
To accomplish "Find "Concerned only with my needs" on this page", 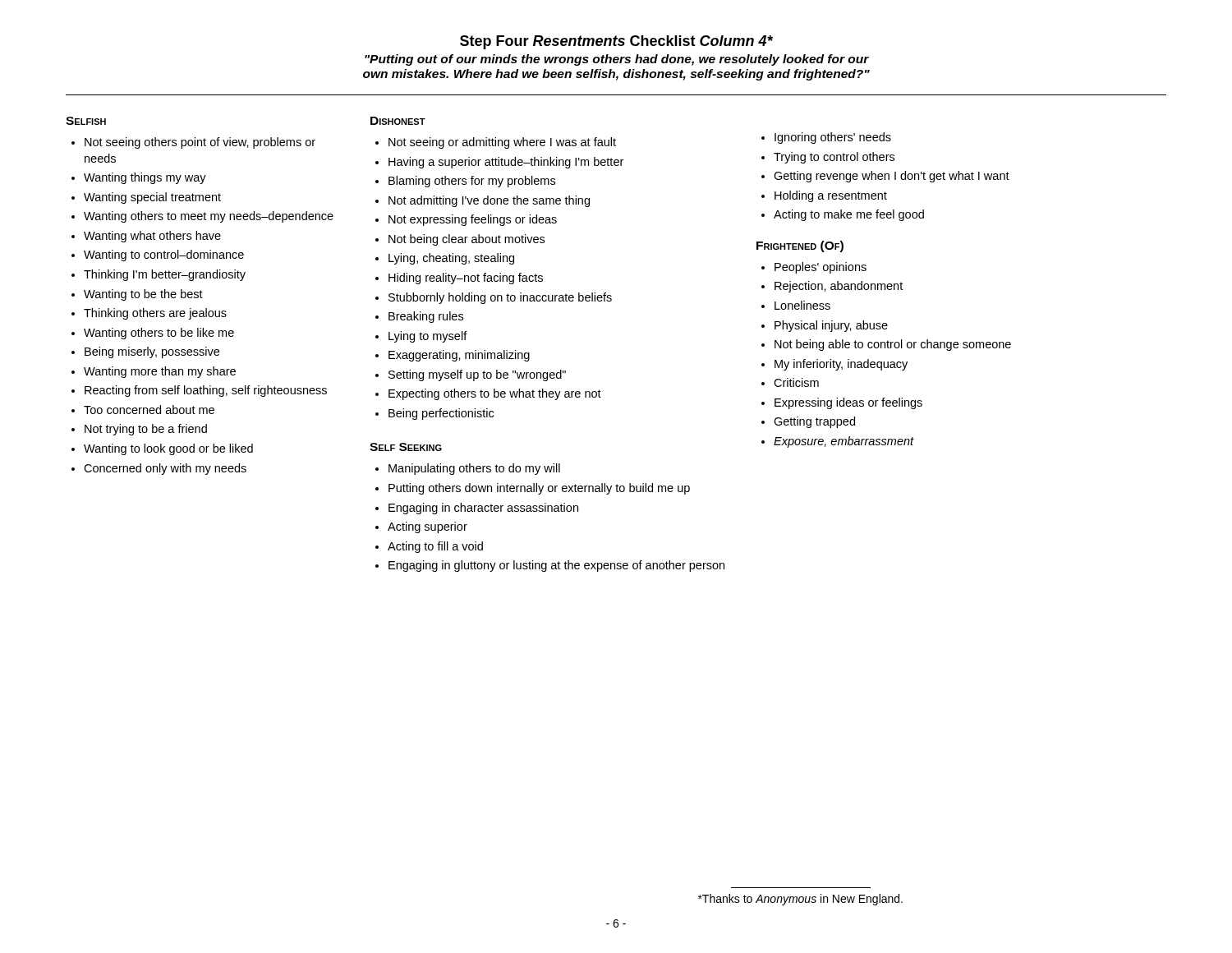I will (x=214, y=469).
